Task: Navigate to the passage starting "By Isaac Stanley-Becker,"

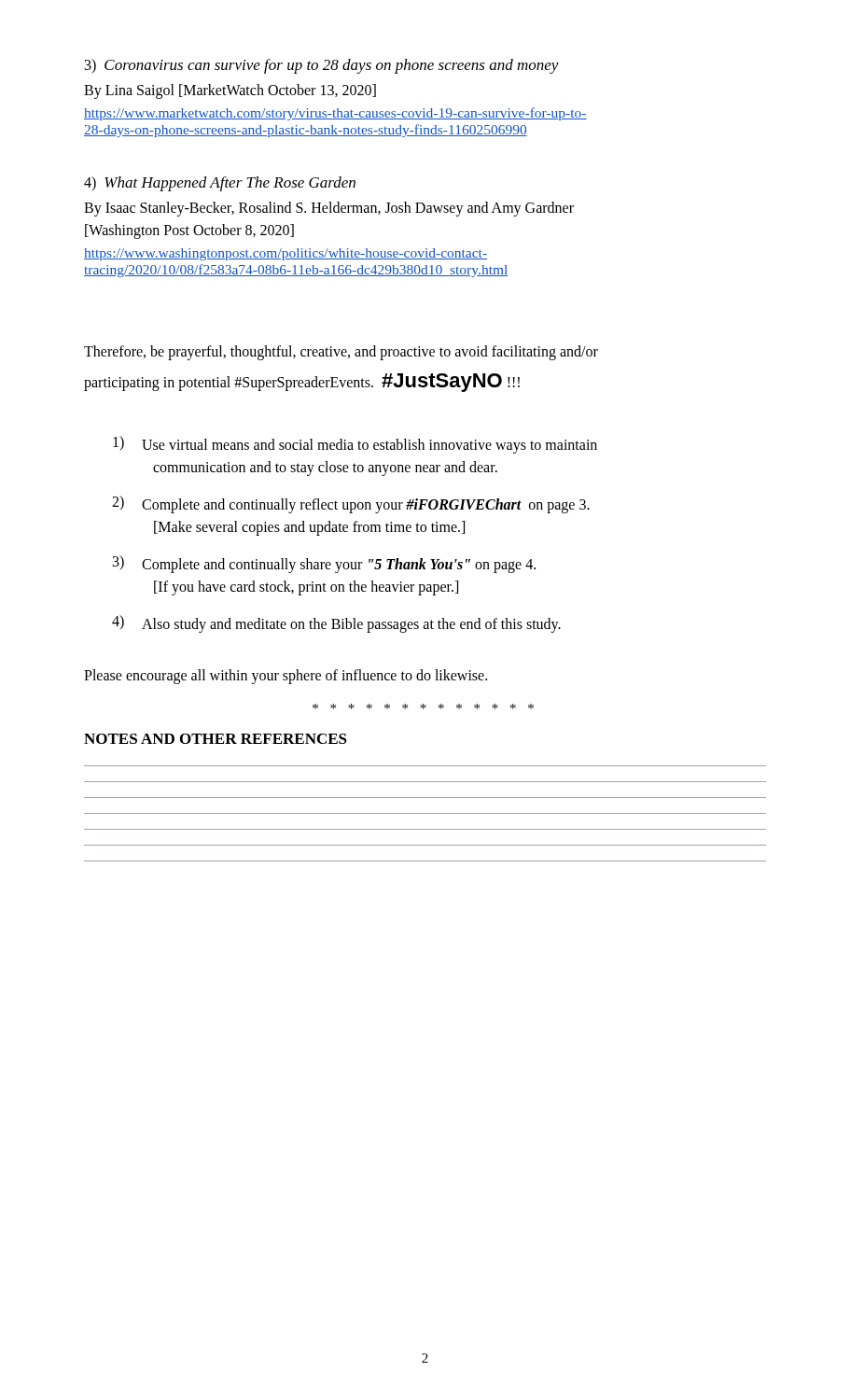Action: click(x=329, y=208)
